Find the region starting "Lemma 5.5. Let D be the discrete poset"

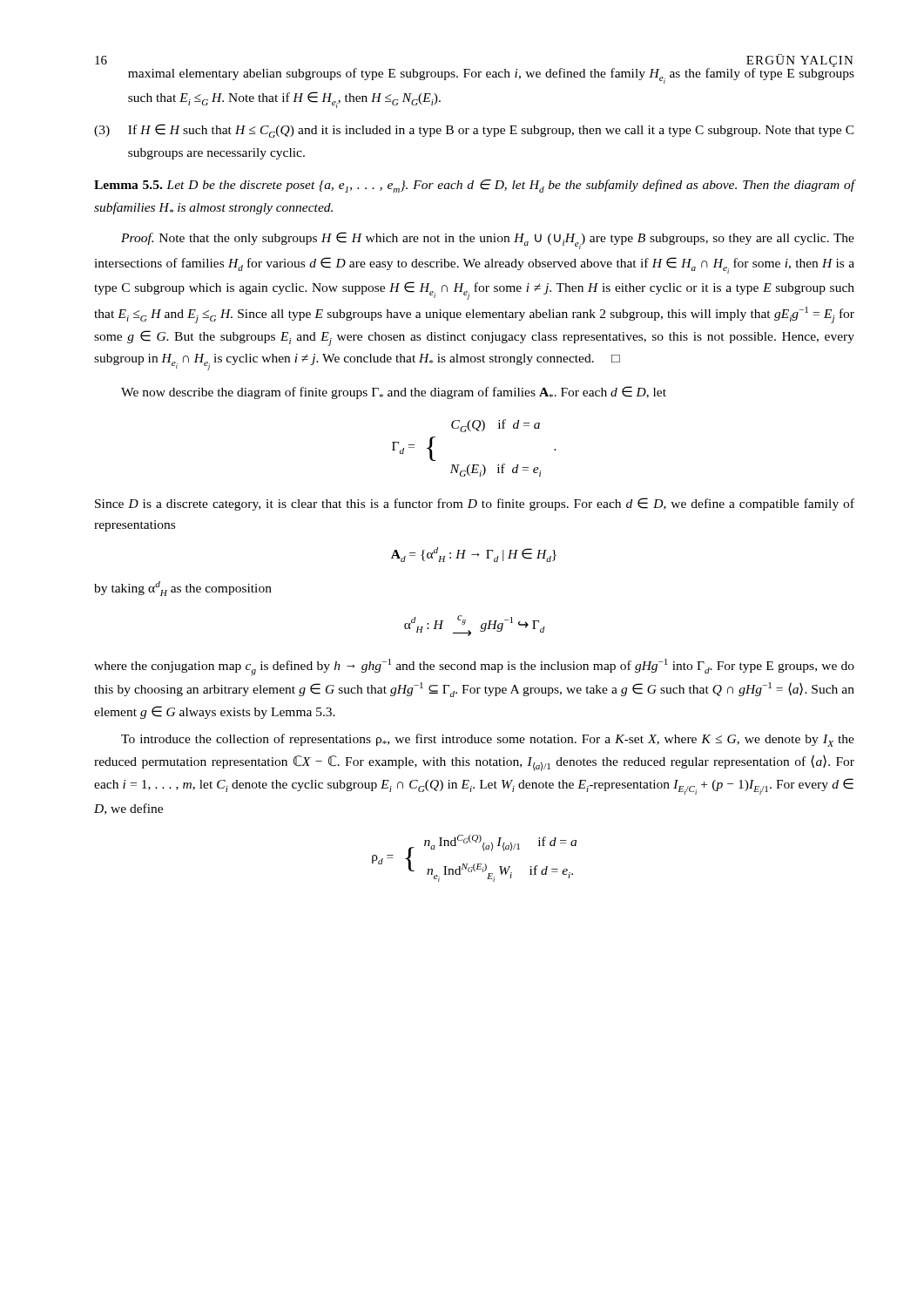point(474,197)
